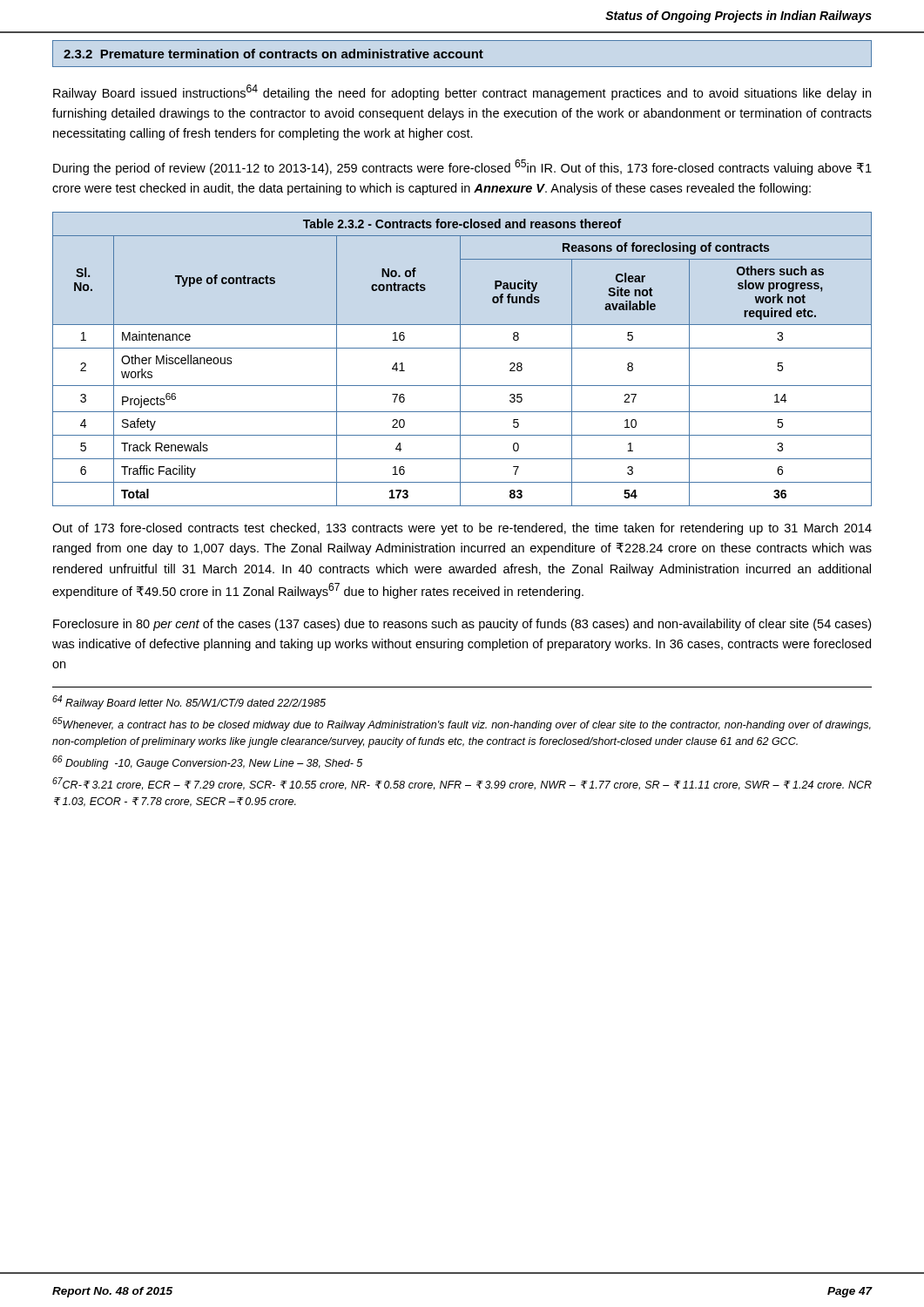Find the region starting "66 Doubling -10, Gauge"
Viewport: 924px width, 1307px height.
(x=207, y=762)
